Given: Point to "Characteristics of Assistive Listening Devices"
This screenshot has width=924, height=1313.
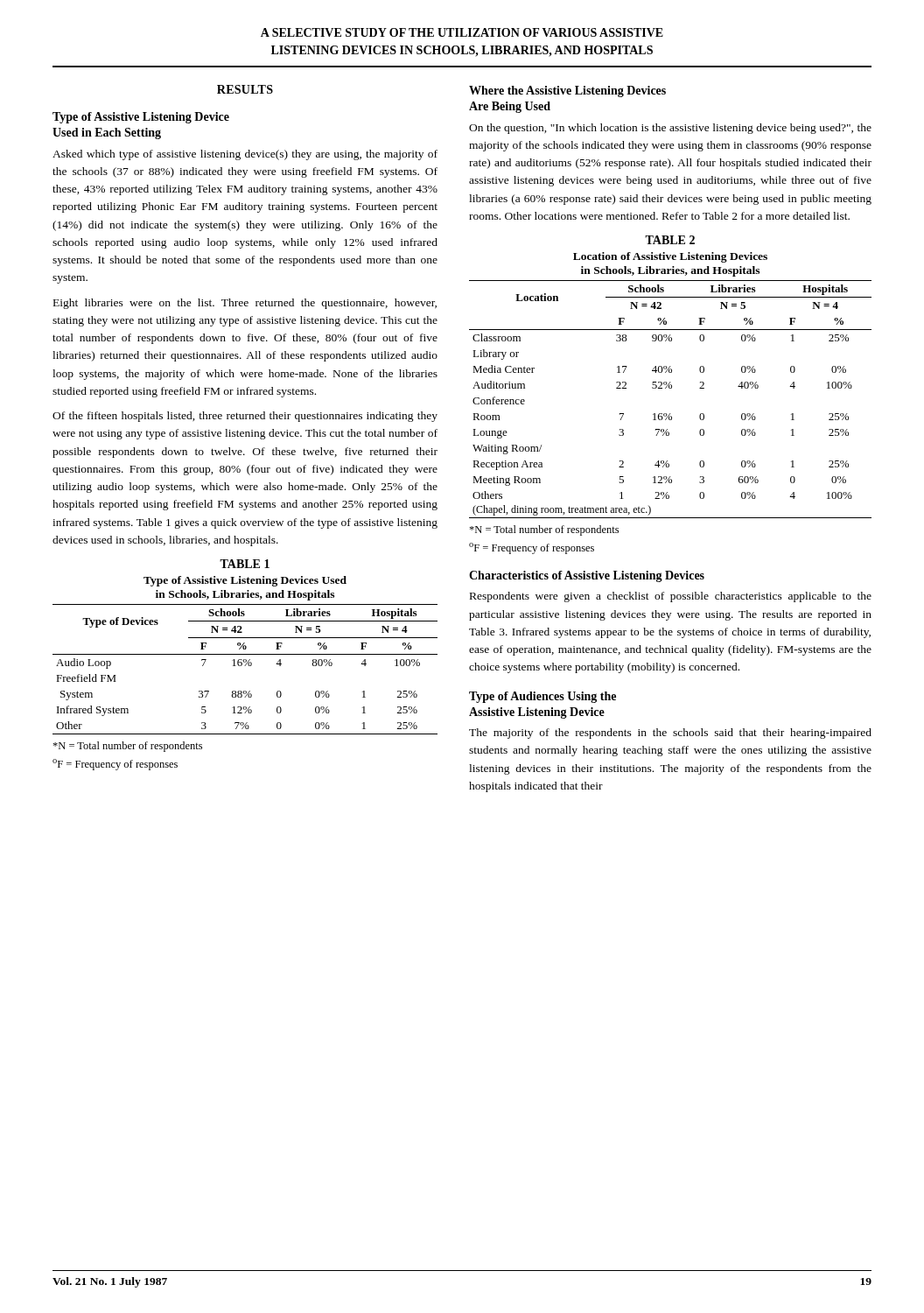Looking at the screenshot, I should (587, 576).
